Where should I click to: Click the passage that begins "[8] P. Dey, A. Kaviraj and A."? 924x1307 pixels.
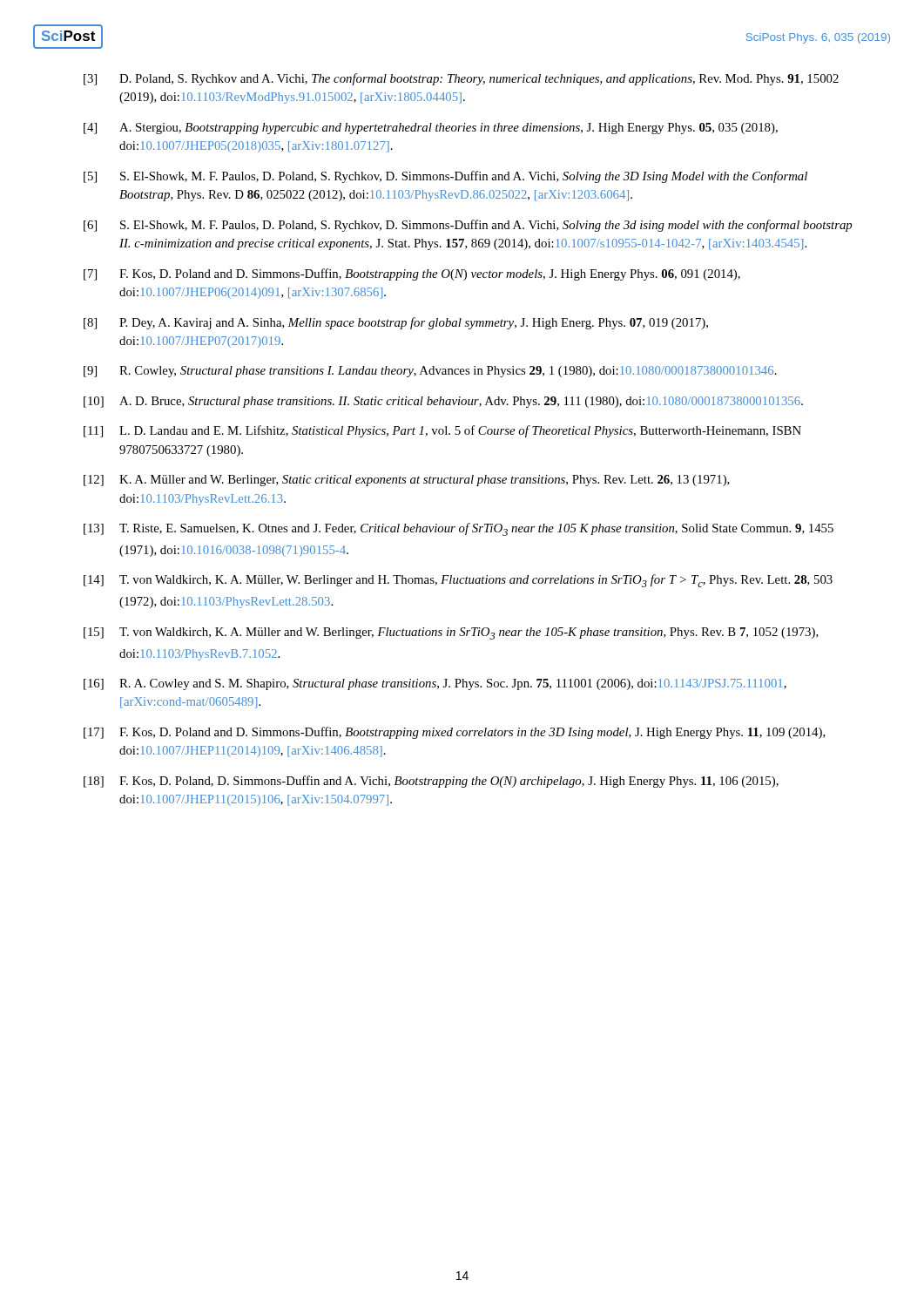point(469,332)
